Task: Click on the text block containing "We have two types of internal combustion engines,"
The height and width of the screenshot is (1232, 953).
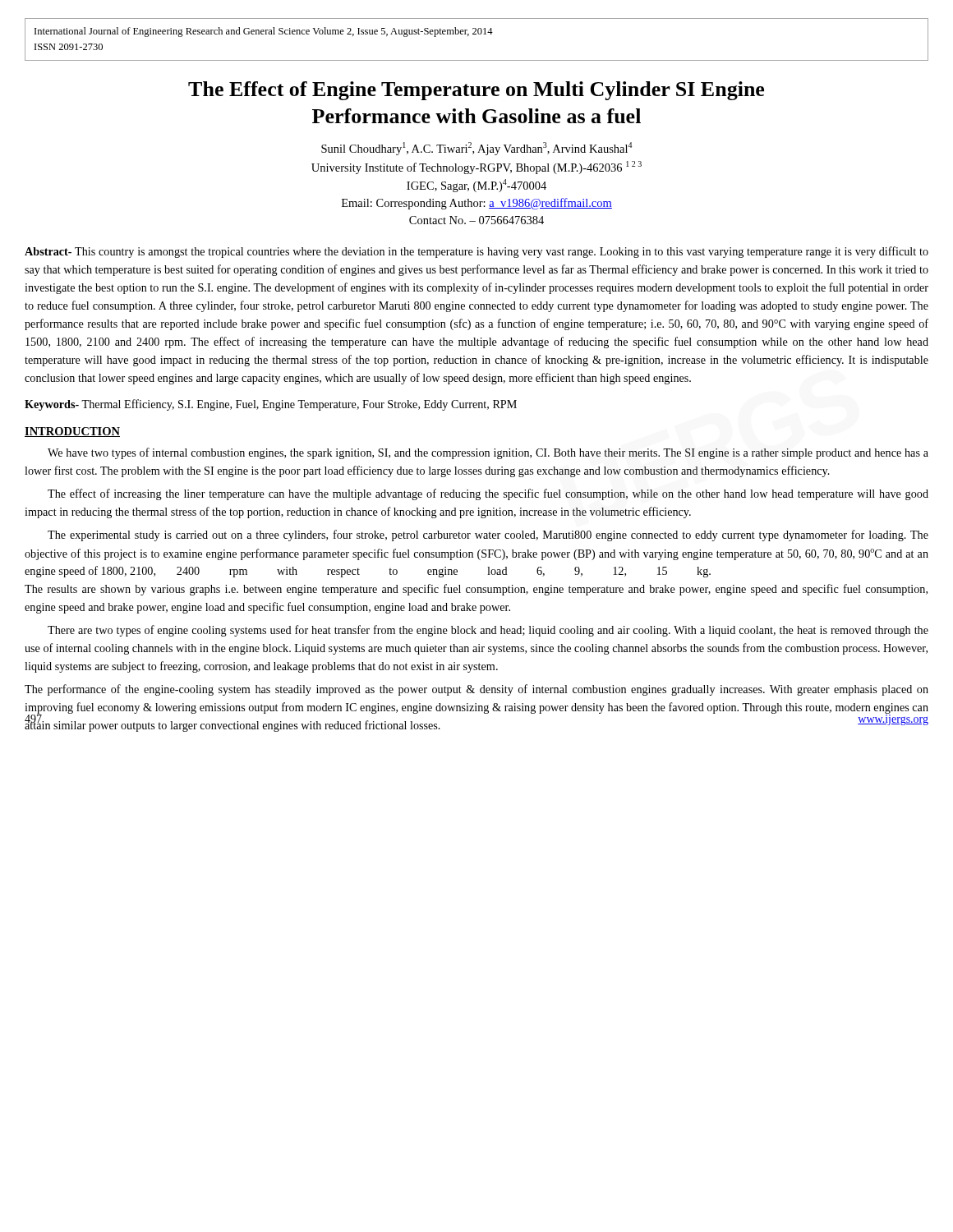Action: coord(476,461)
